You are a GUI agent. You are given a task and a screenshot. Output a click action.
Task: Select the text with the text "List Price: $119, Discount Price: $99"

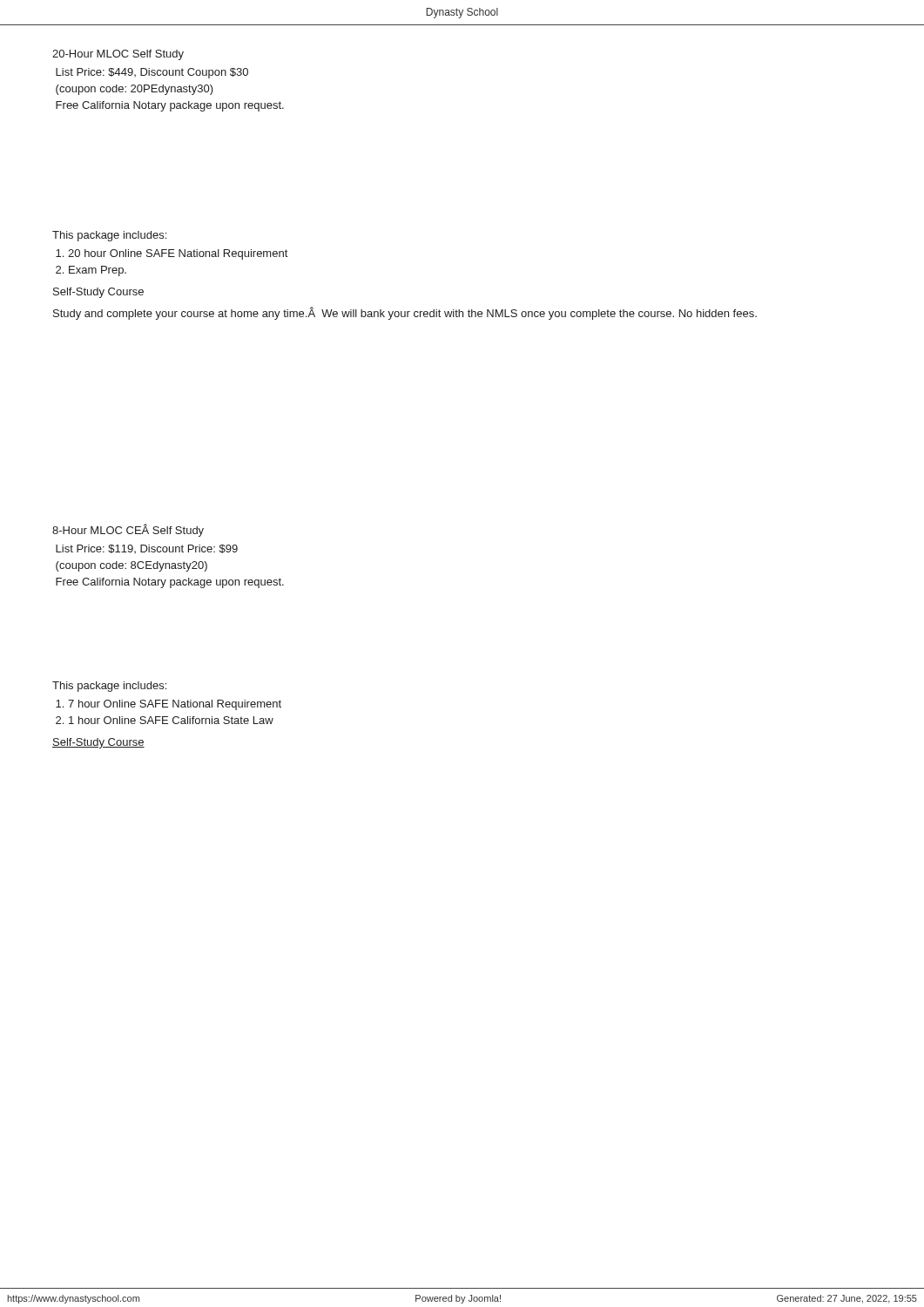[145, 549]
